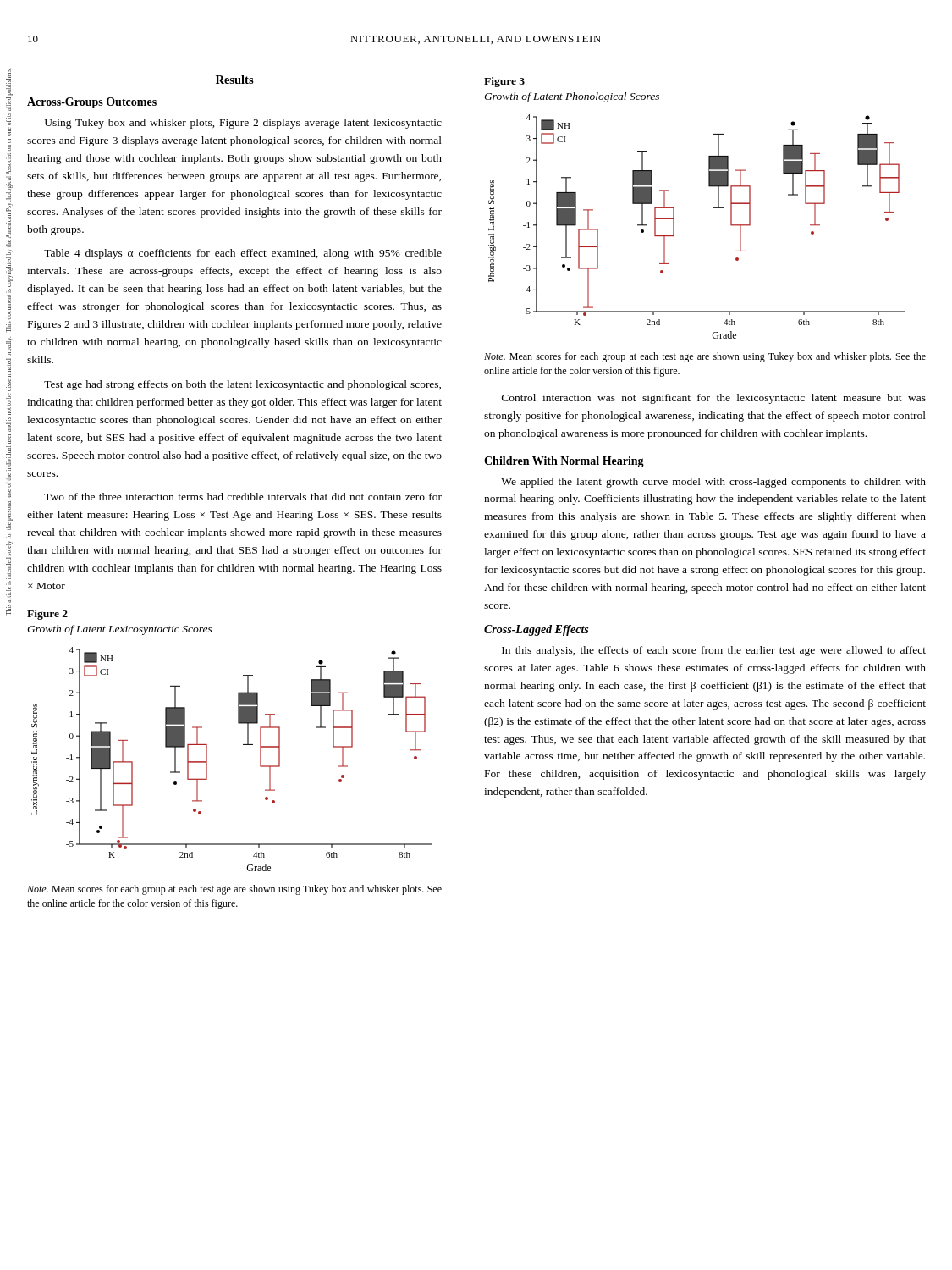Image resolution: width=952 pixels, height=1270 pixels.
Task: Click on the text block that reads "We applied the latent"
Action: pos(705,543)
